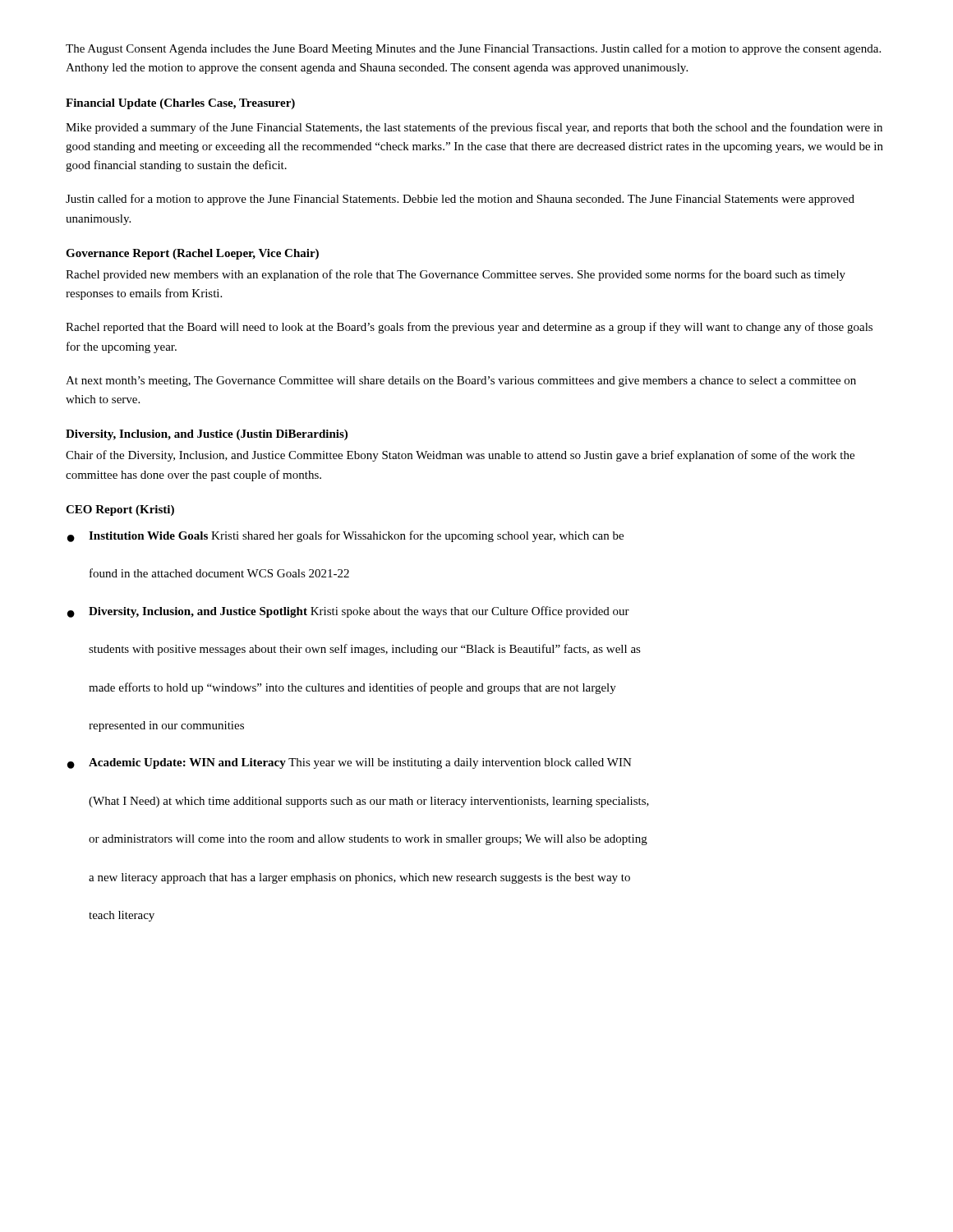This screenshot has width=953, height=1232.
Task: Locate the block of text that opens with "● Diversity, Inclusion, and Justice Spotlight"
Action: (x=348, y=612)
